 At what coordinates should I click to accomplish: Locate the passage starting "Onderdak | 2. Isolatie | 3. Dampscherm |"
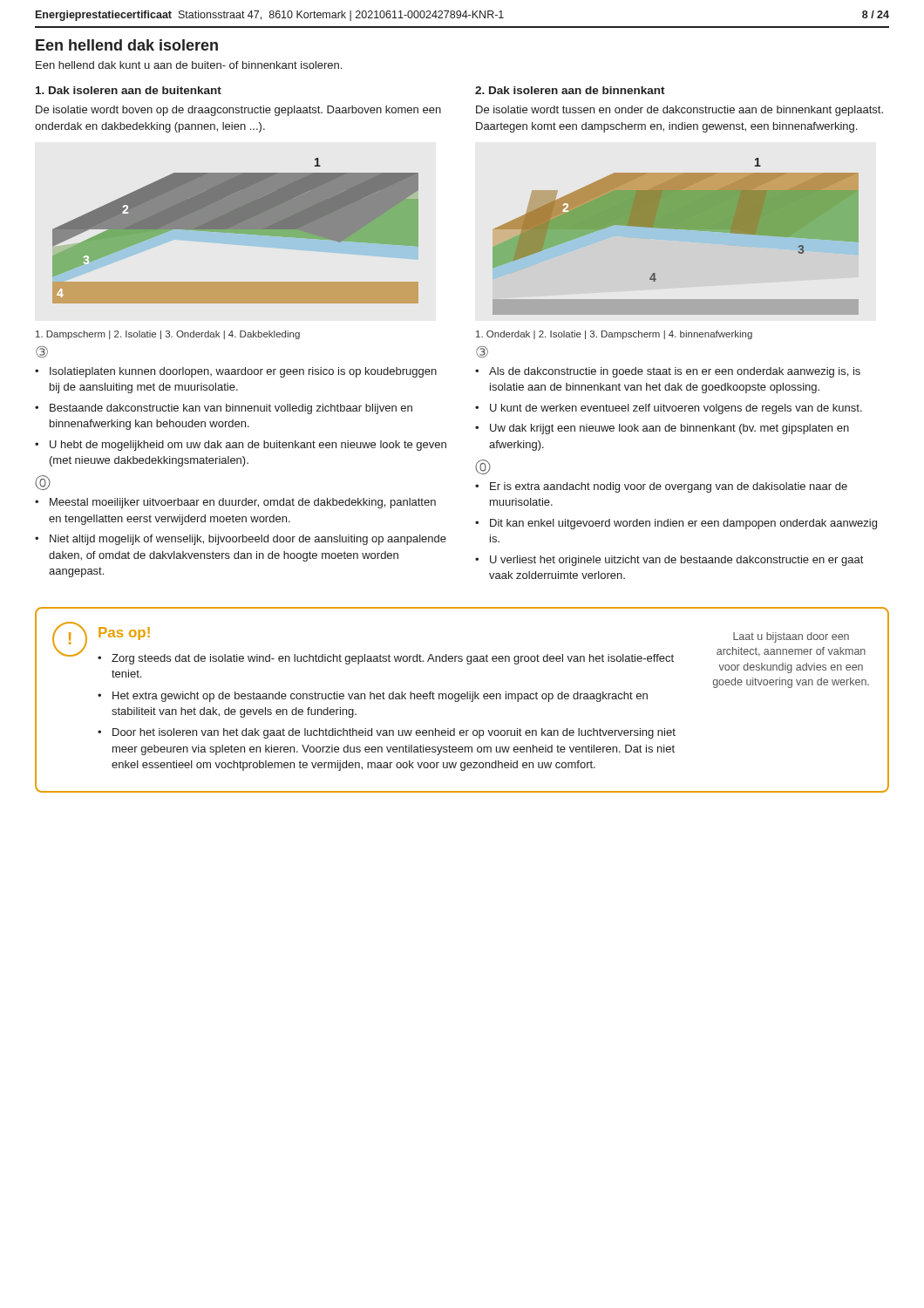tap(614, 334)
